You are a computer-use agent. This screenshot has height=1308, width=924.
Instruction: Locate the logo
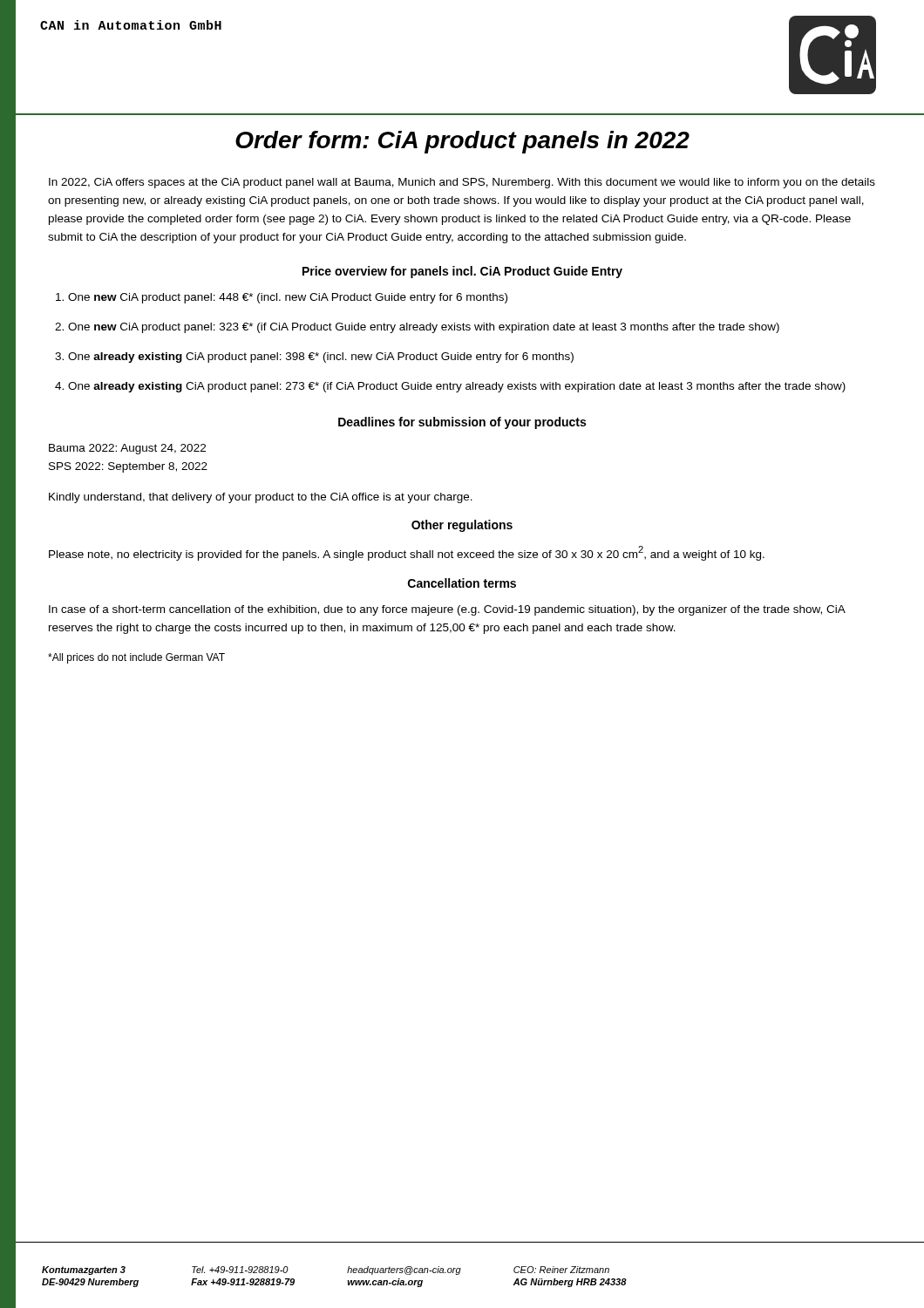click(x=832, y=57)
